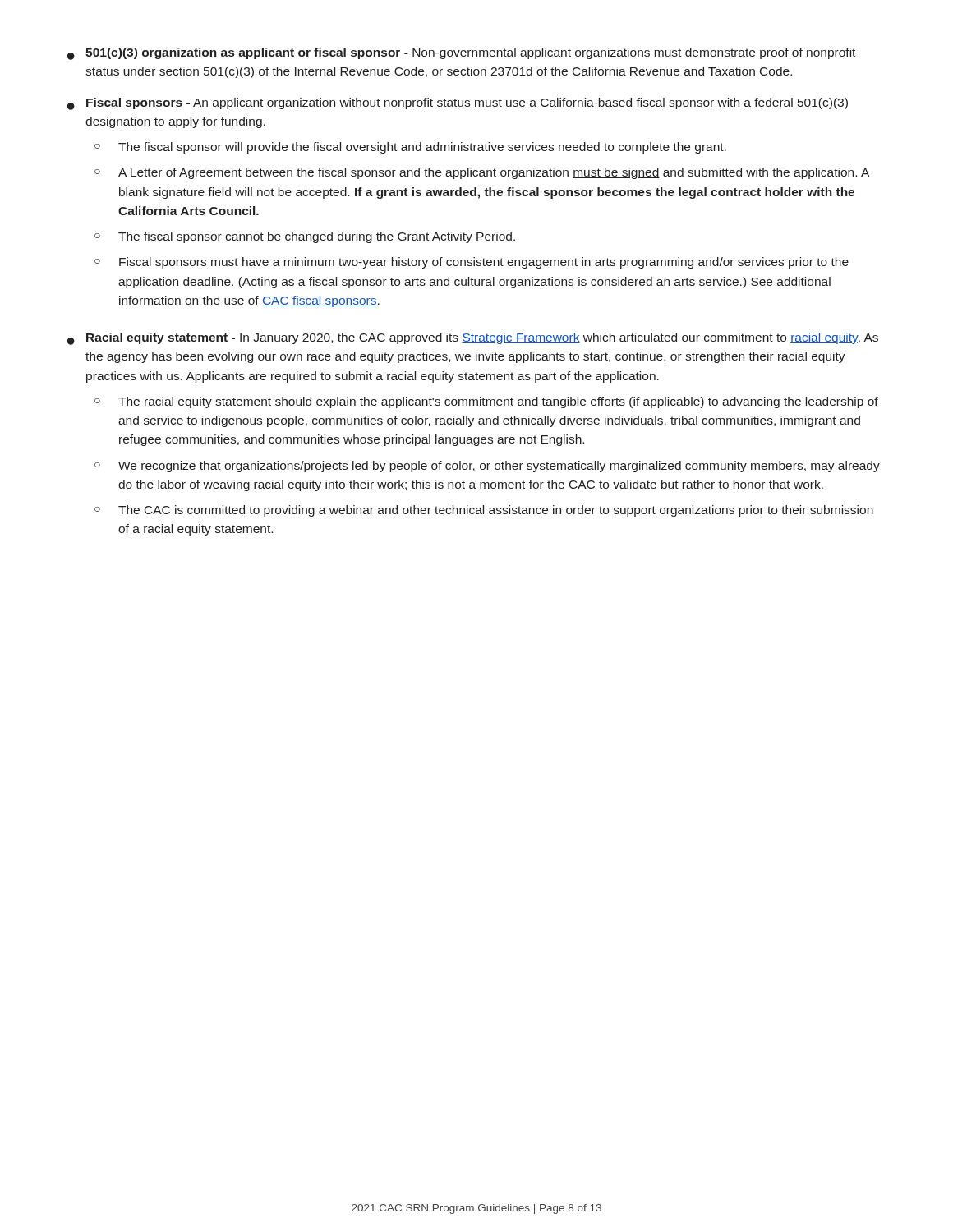This screenshot has height=1232, width=953.
Task: Locate the list item containing "● Fiscal sponsors - An applicant"
Action: pyautogui.click(x=476, y=204)
